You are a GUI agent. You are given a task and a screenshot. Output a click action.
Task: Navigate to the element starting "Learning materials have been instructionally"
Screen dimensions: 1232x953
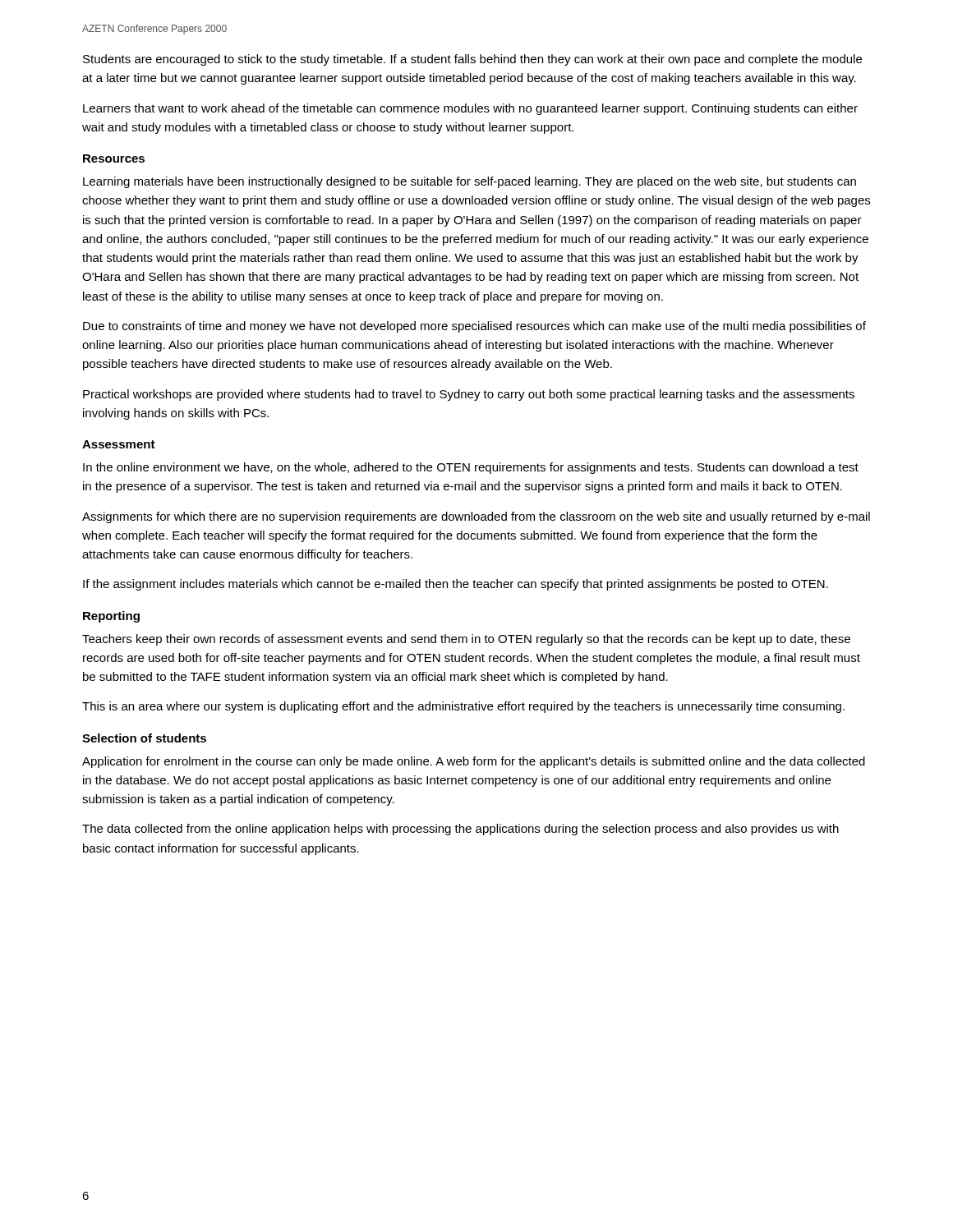476,238
